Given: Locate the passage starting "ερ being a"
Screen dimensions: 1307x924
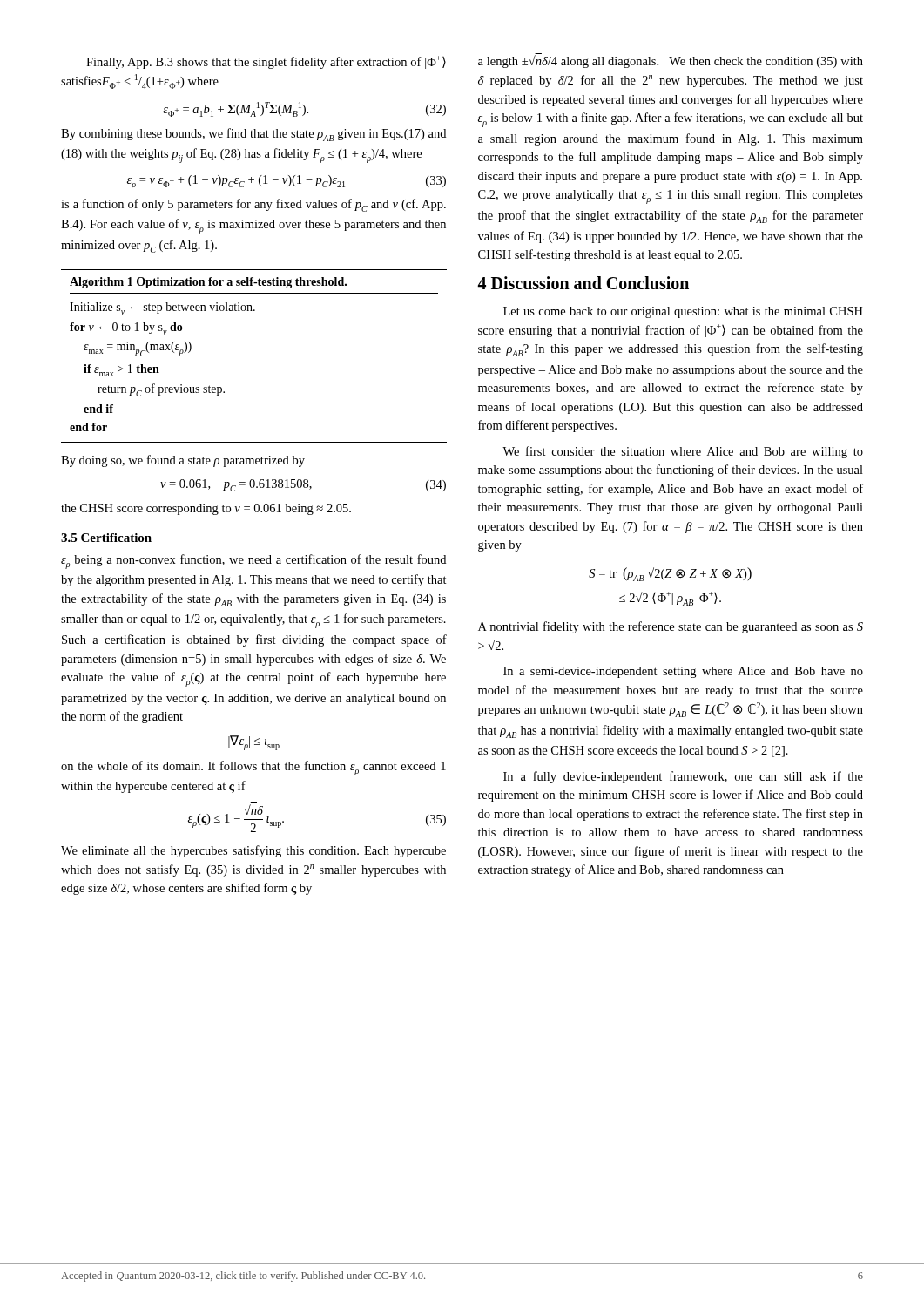Looking at the screenshot, I should [x=254, y=638].
